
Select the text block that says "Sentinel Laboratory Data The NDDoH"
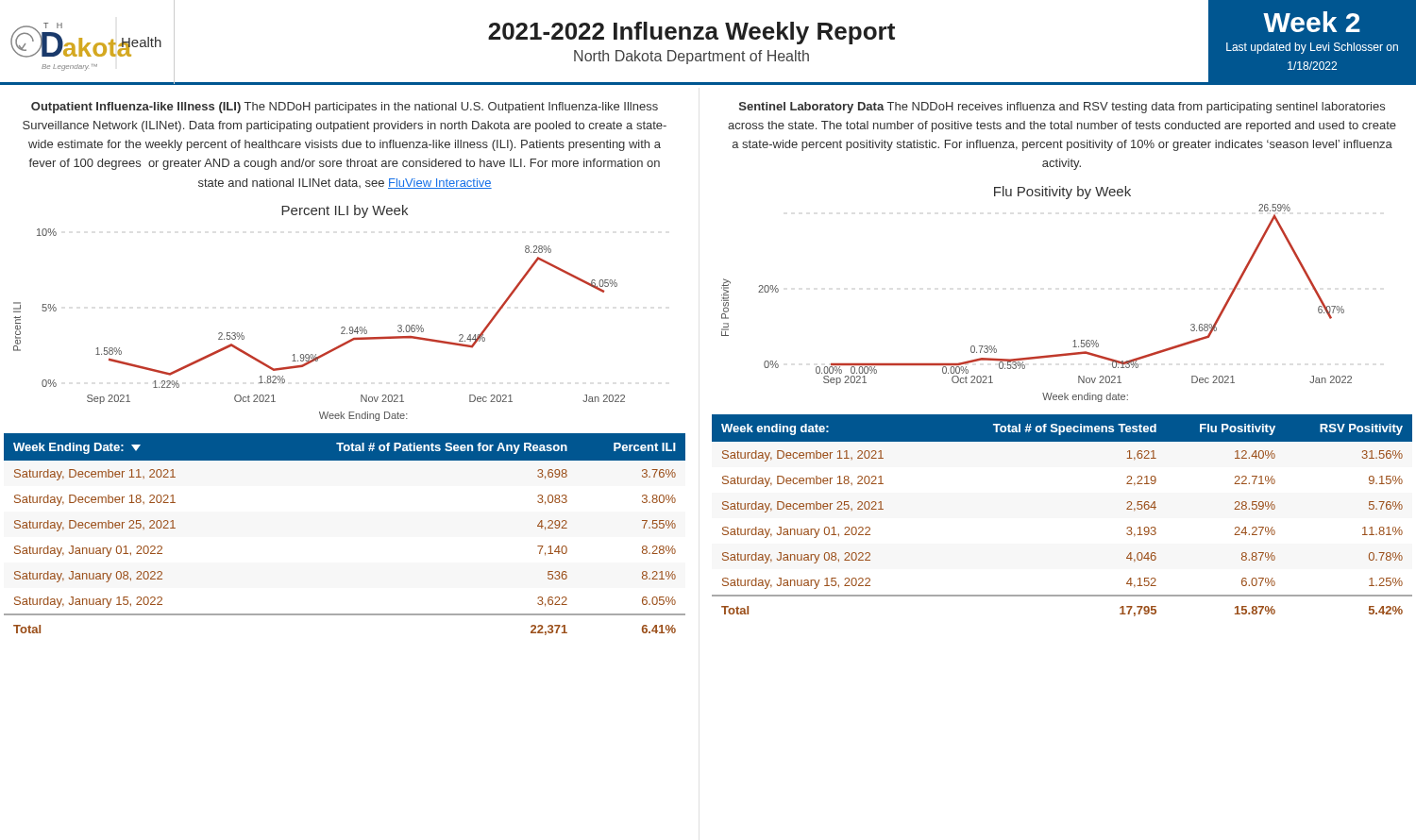[x=1062, y=135]
